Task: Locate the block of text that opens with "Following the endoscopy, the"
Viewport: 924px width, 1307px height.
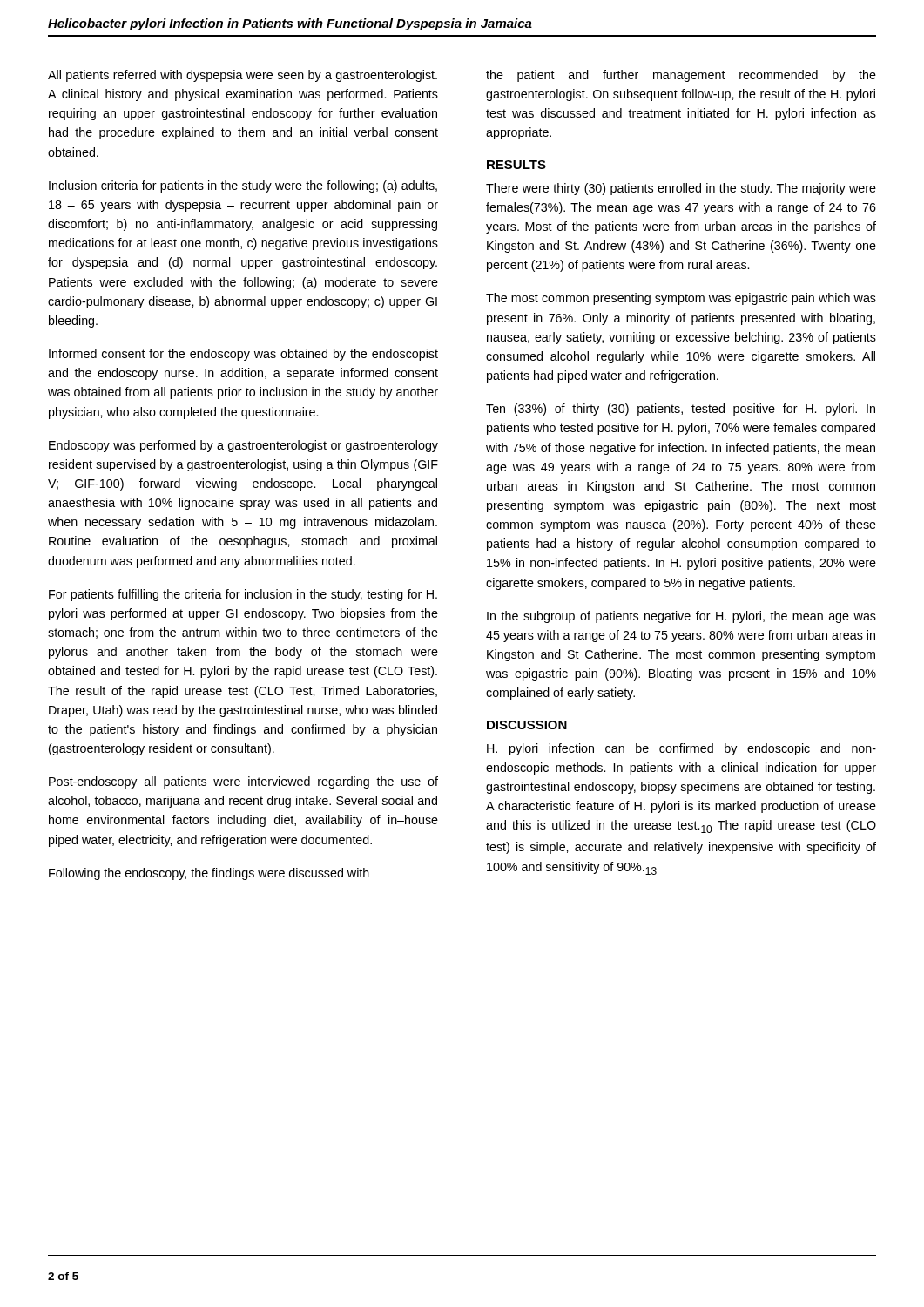Action: click(x=209, y=873)
